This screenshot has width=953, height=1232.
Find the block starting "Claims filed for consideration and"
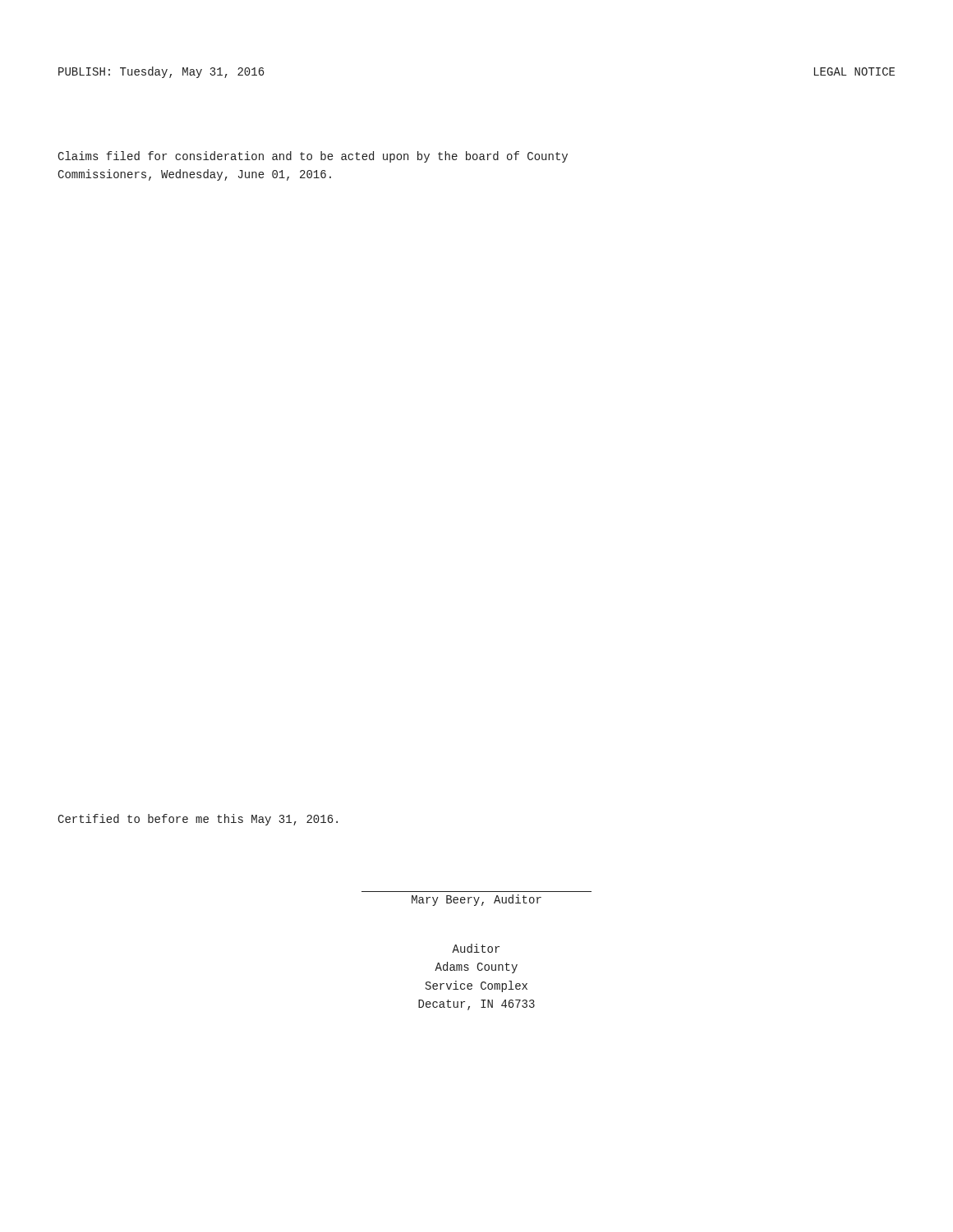click(313, 166)
